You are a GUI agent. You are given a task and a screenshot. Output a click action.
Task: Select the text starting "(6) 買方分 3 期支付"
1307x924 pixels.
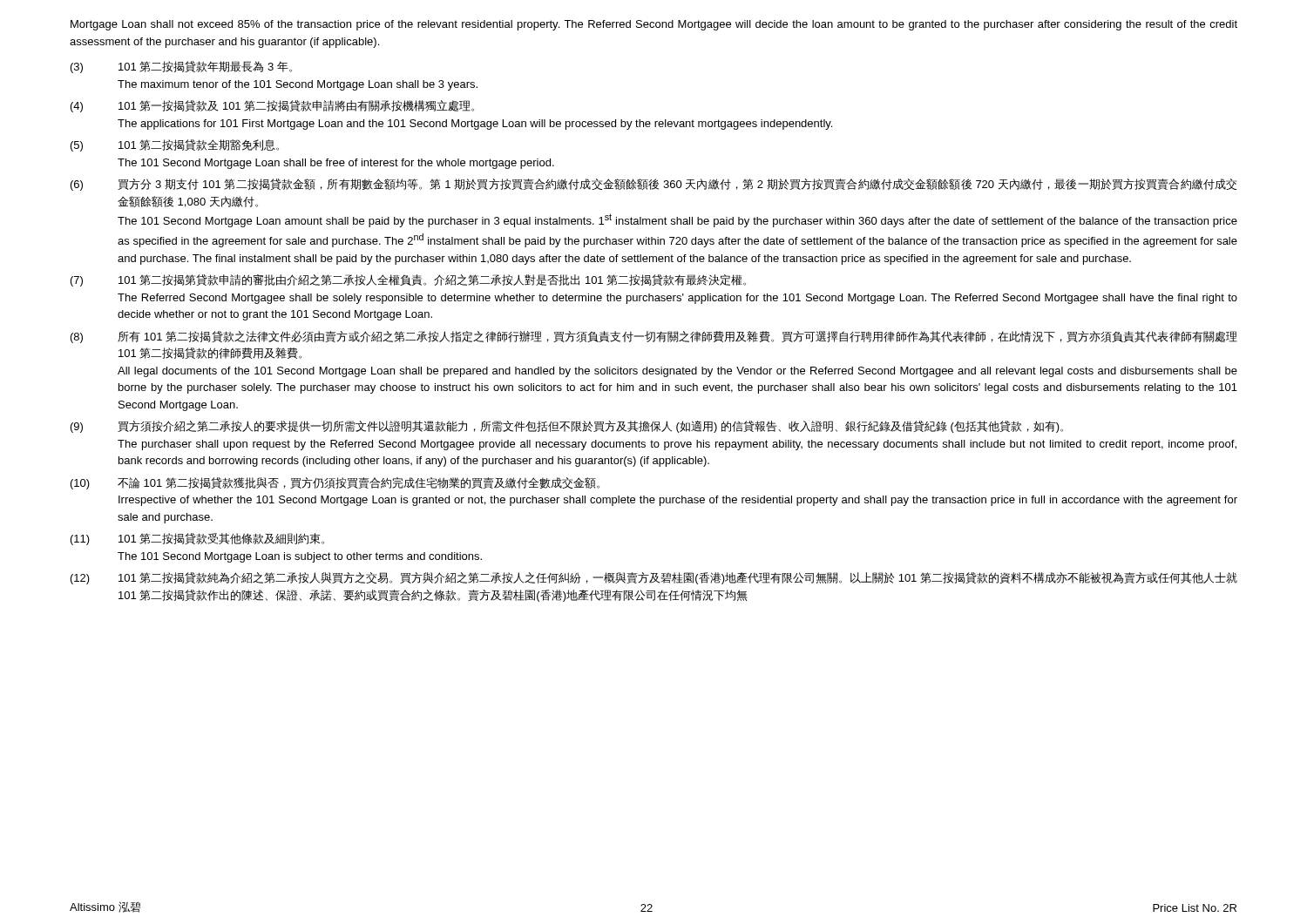tap(654, 221)
